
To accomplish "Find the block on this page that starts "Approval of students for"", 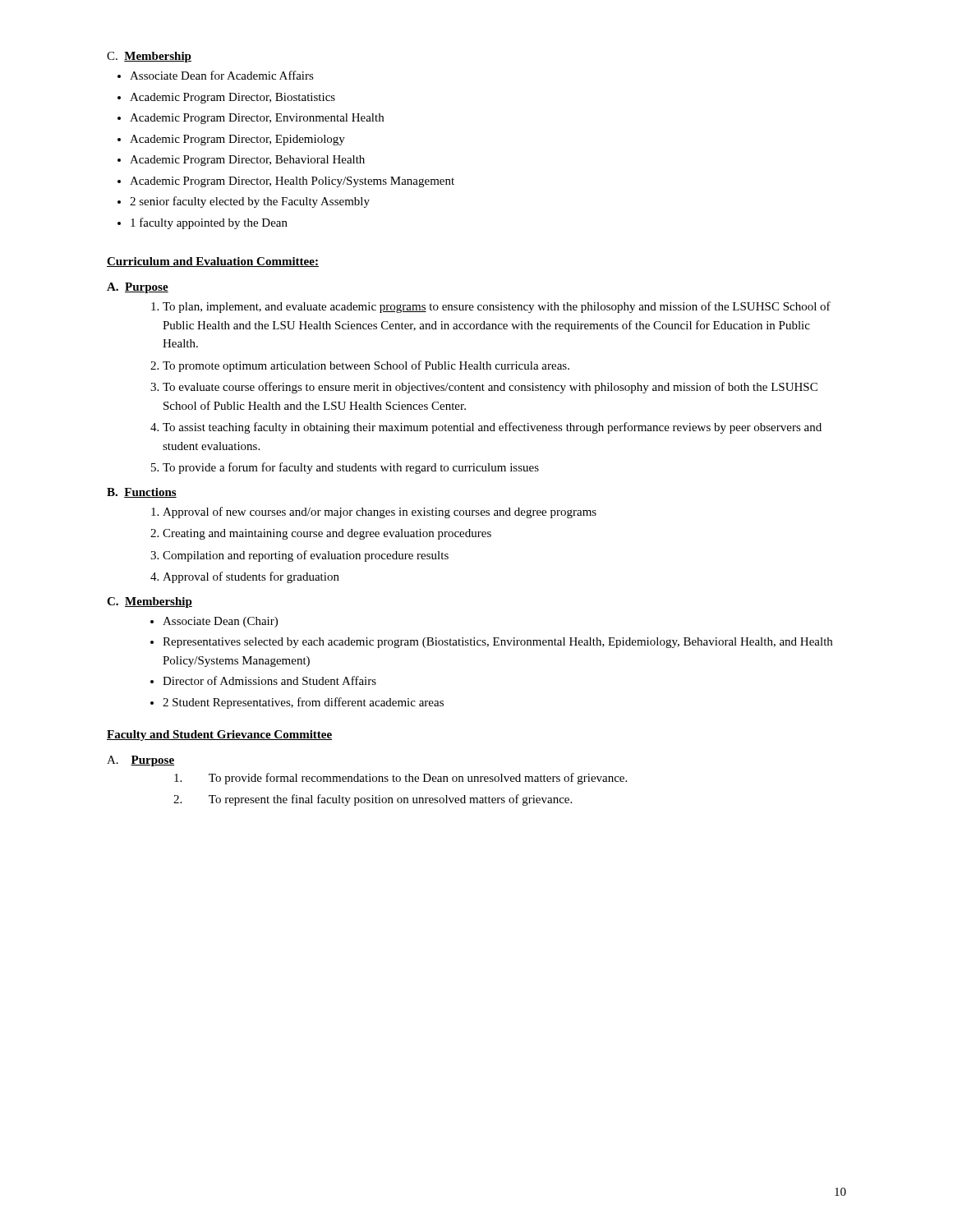I will coord(251,577).
